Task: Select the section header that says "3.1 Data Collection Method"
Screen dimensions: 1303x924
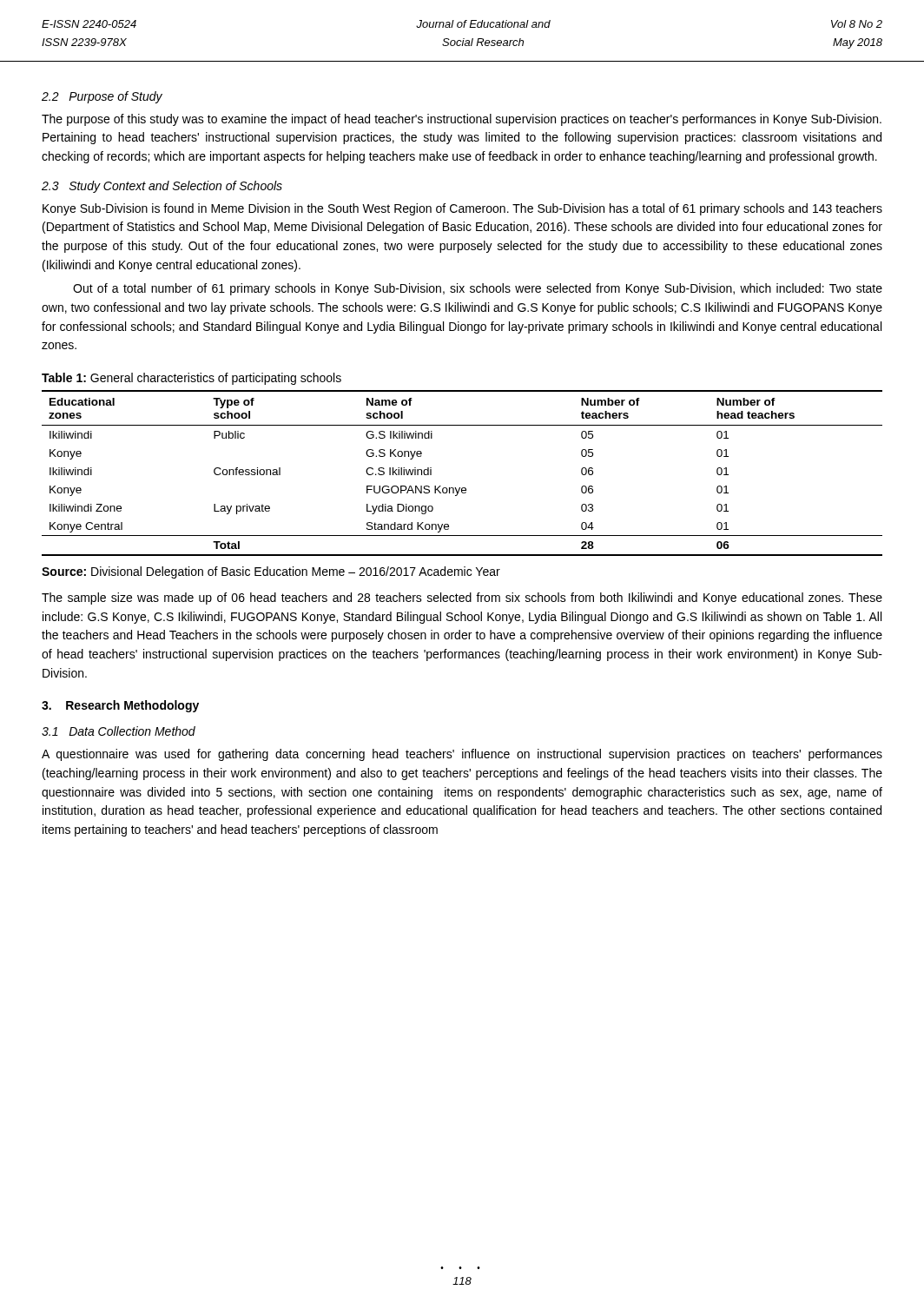Action: click(118, 732)
